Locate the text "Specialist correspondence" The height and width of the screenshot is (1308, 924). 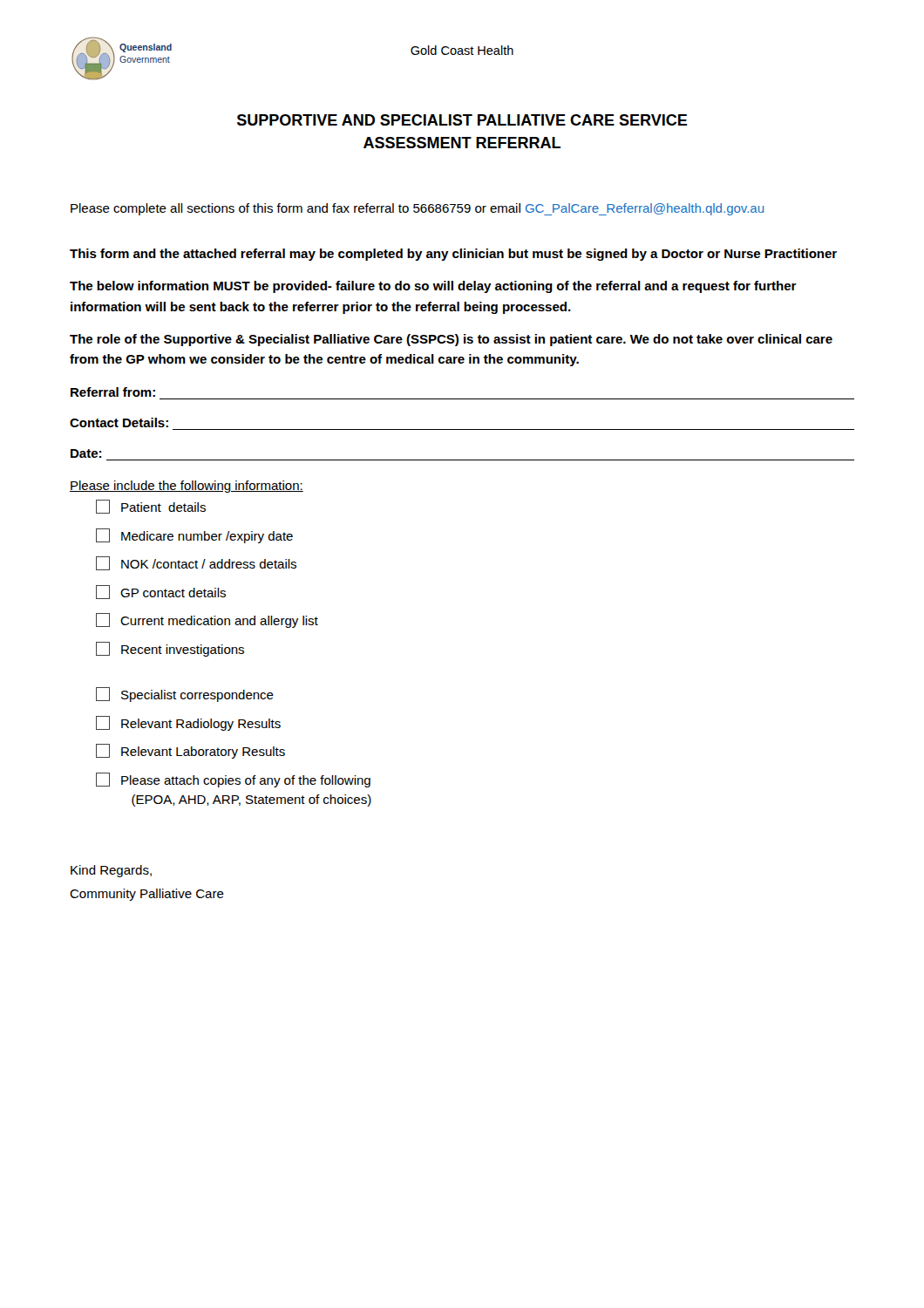[185, 695]
